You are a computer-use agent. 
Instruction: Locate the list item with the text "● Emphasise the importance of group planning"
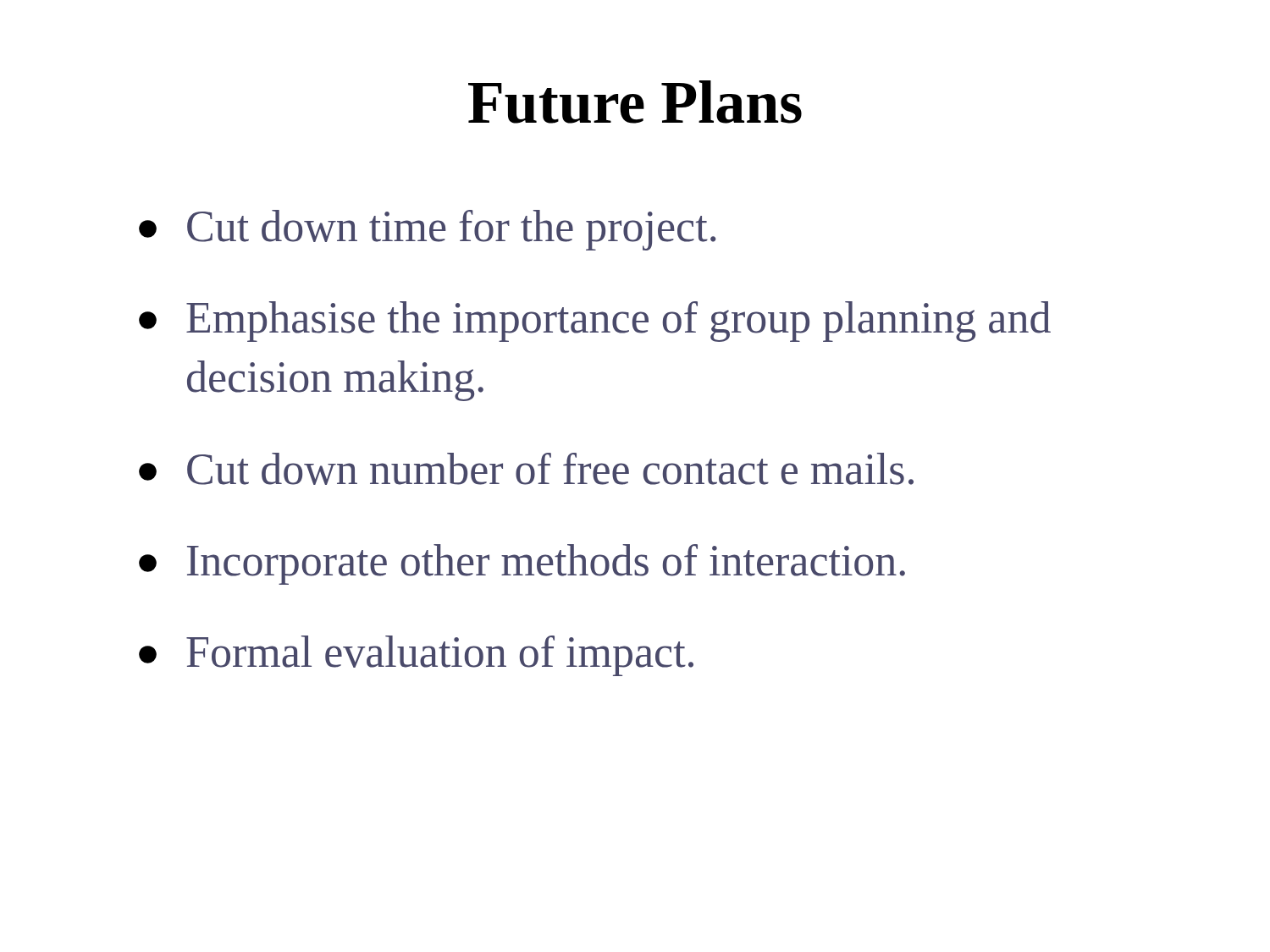click(x=593, y=348)
